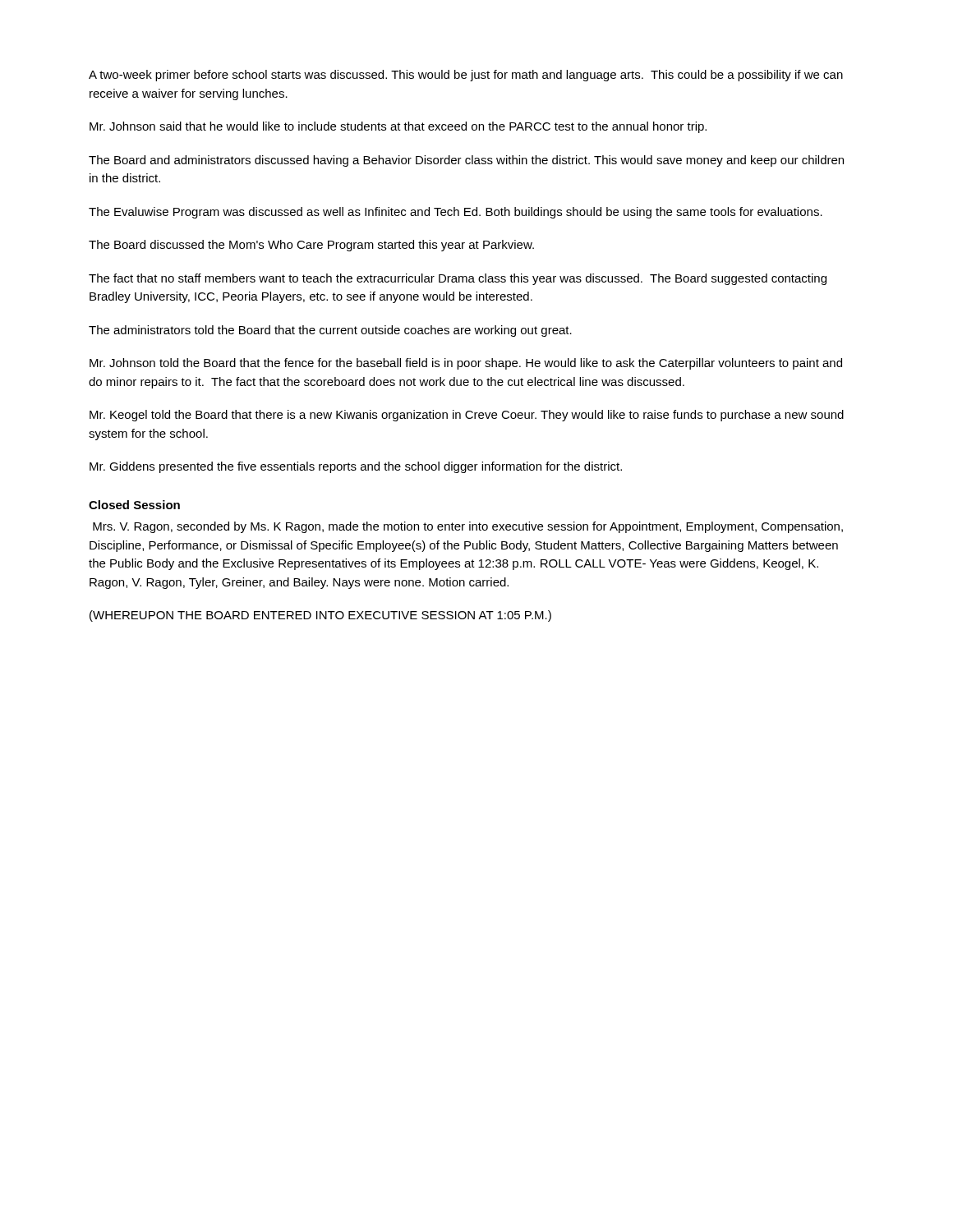Point to the element starting "Mr. Keogel told the Board that there is"

click(466, 424)
